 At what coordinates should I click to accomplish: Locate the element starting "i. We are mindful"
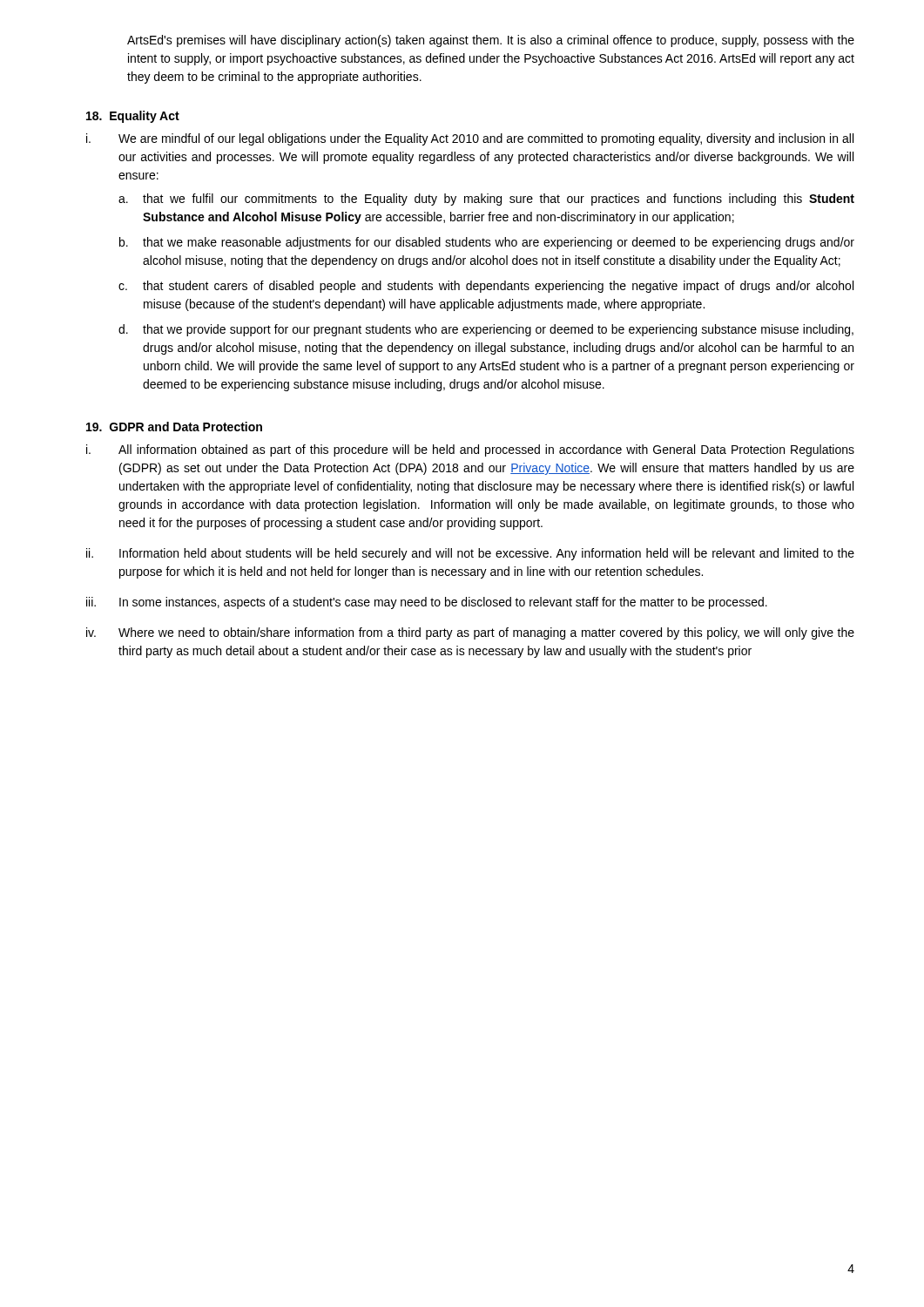(x=470, y=265)
